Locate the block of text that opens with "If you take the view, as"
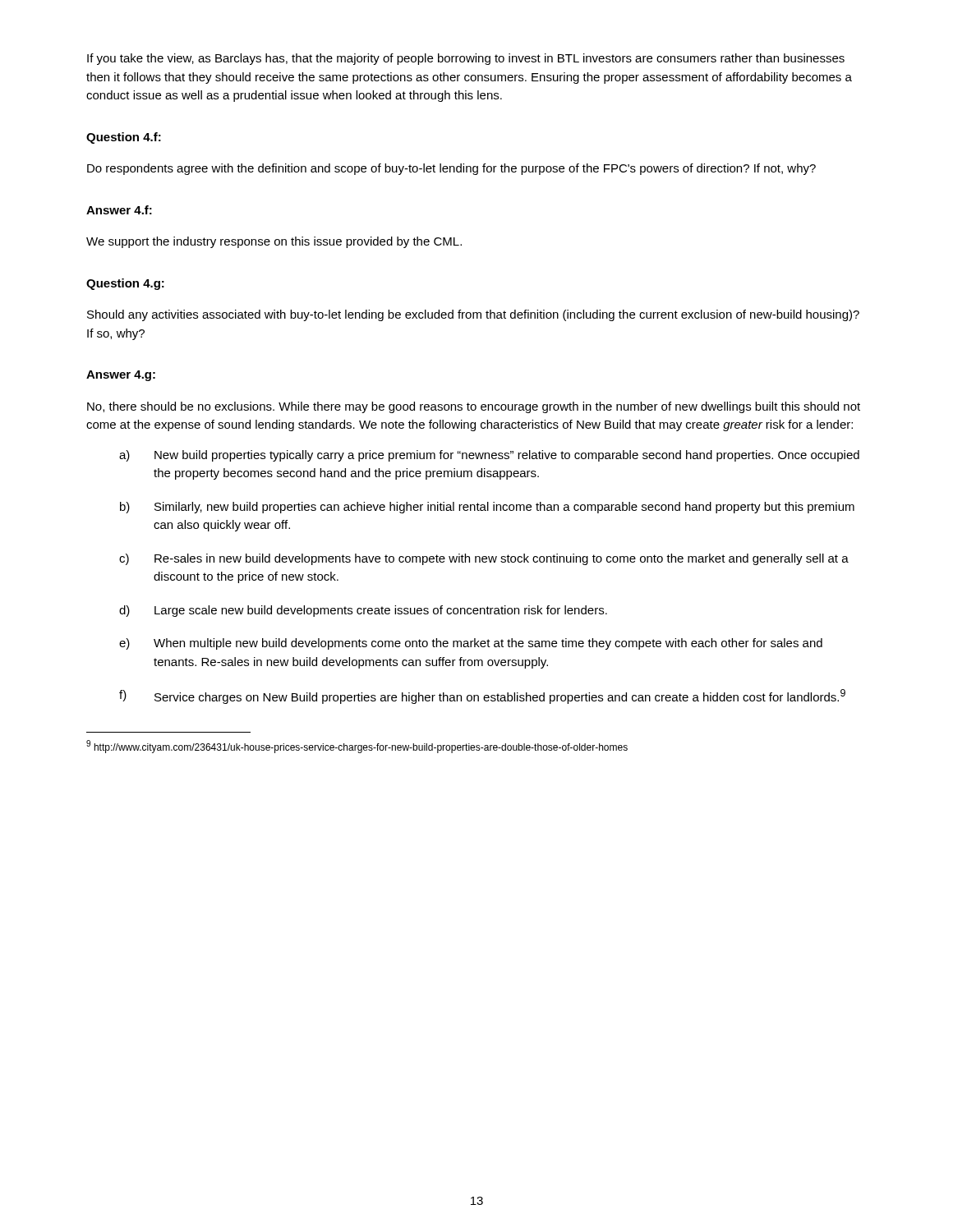This screenshot has width=953, height=1232. point(469,76)
